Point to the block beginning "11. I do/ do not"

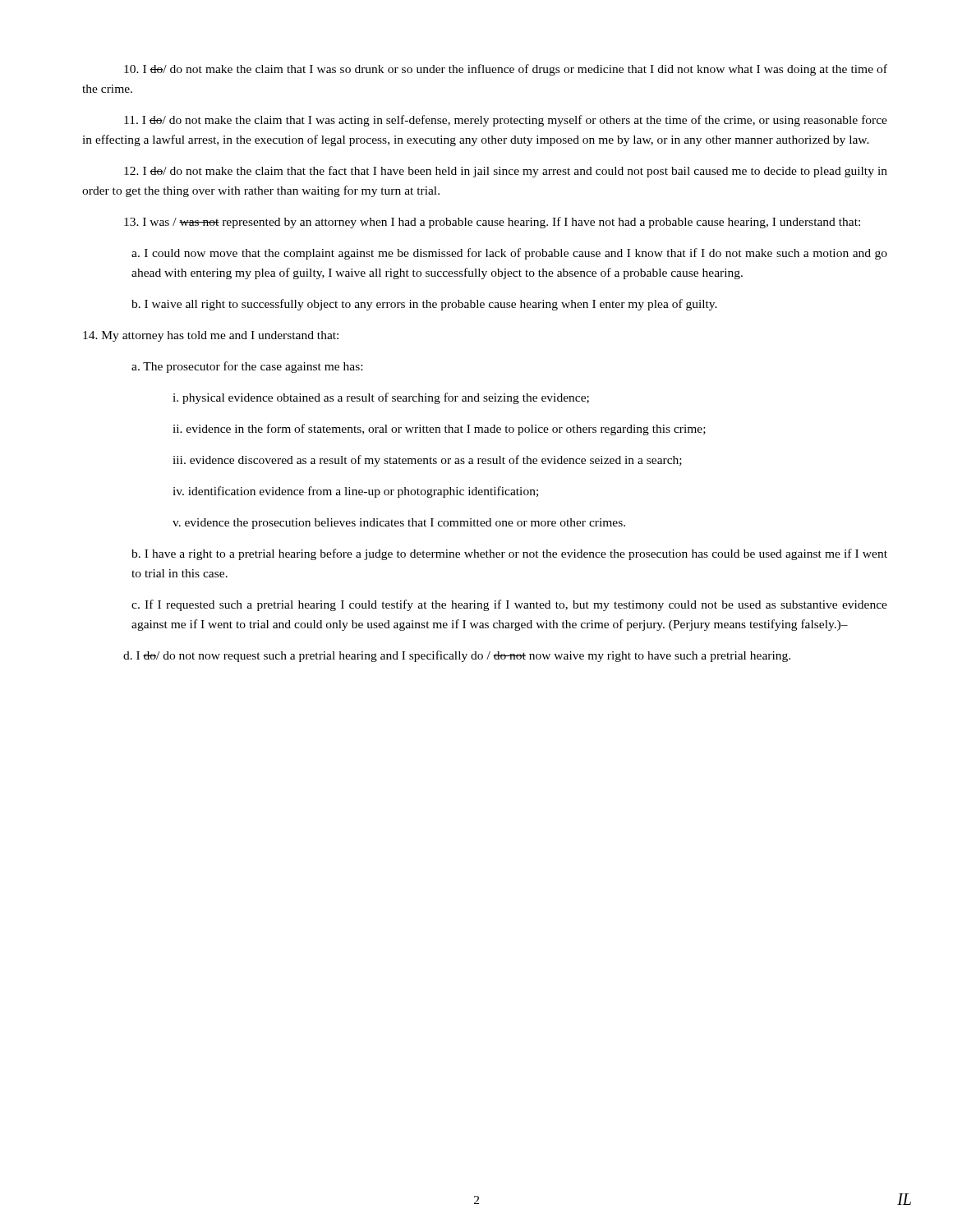(x=485, y=130)
